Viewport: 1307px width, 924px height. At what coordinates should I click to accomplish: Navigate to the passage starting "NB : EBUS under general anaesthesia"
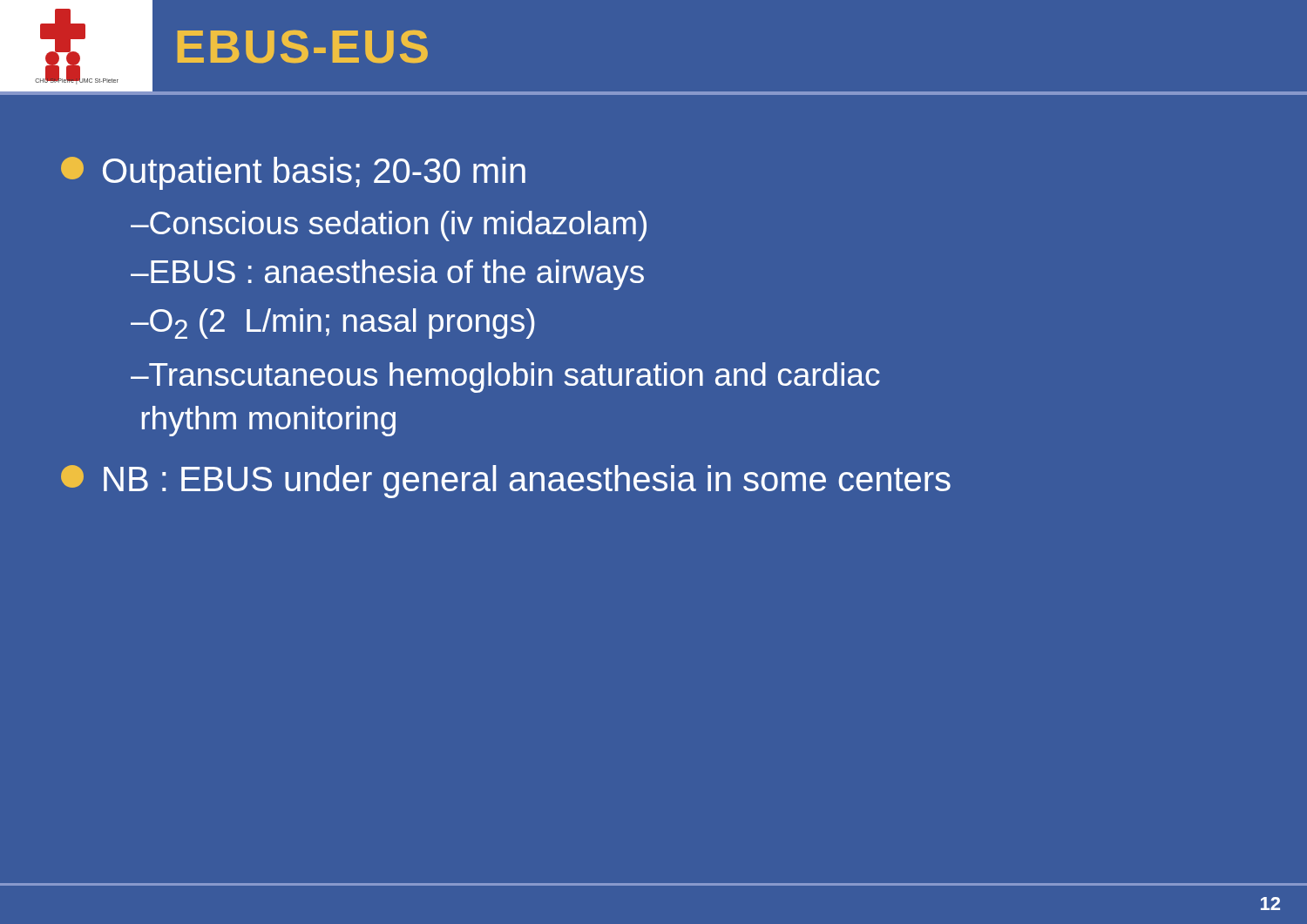click(506, 479)
